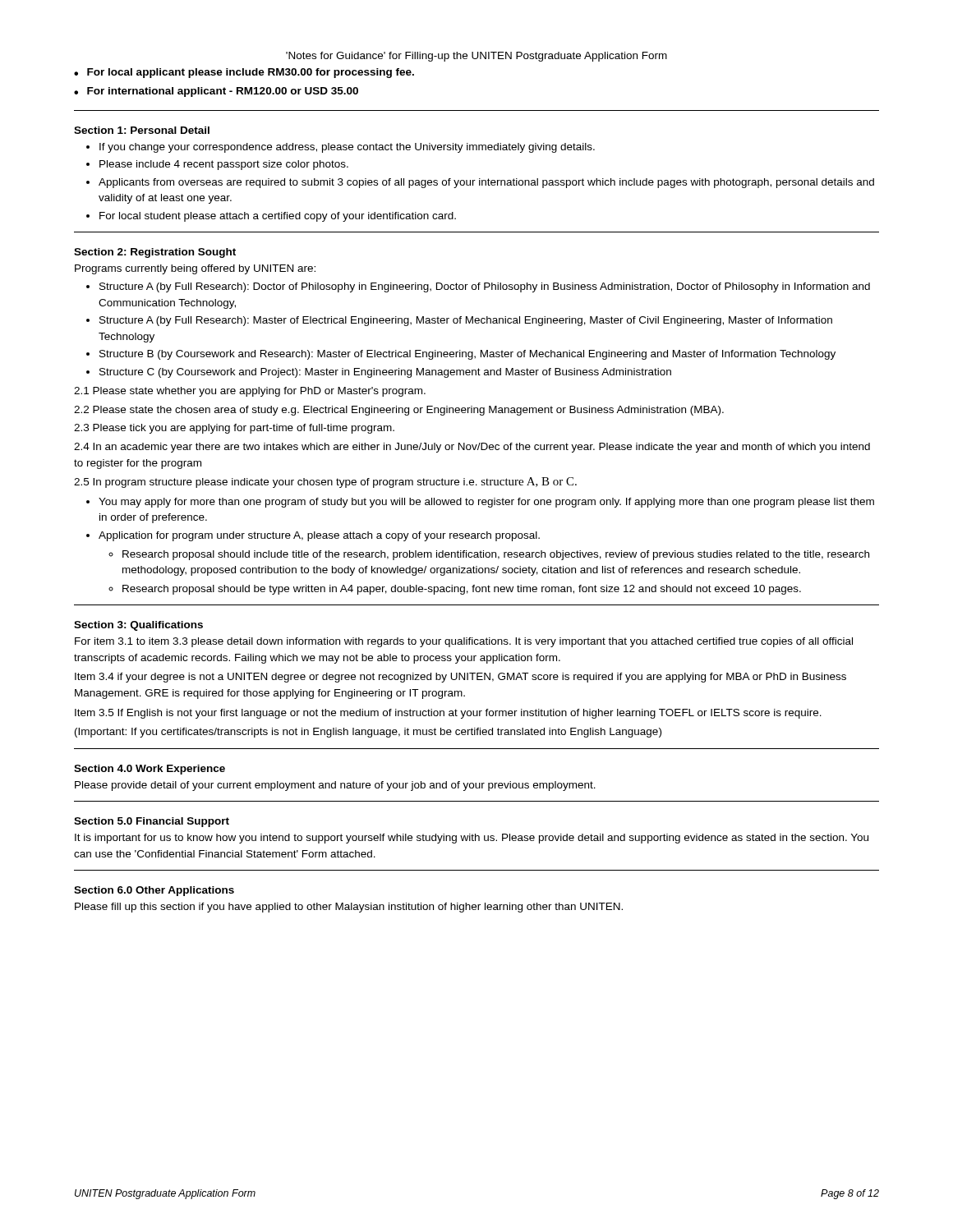Find the element starting "• For international"
The image size is (953, 1232).
coord(216,93)
